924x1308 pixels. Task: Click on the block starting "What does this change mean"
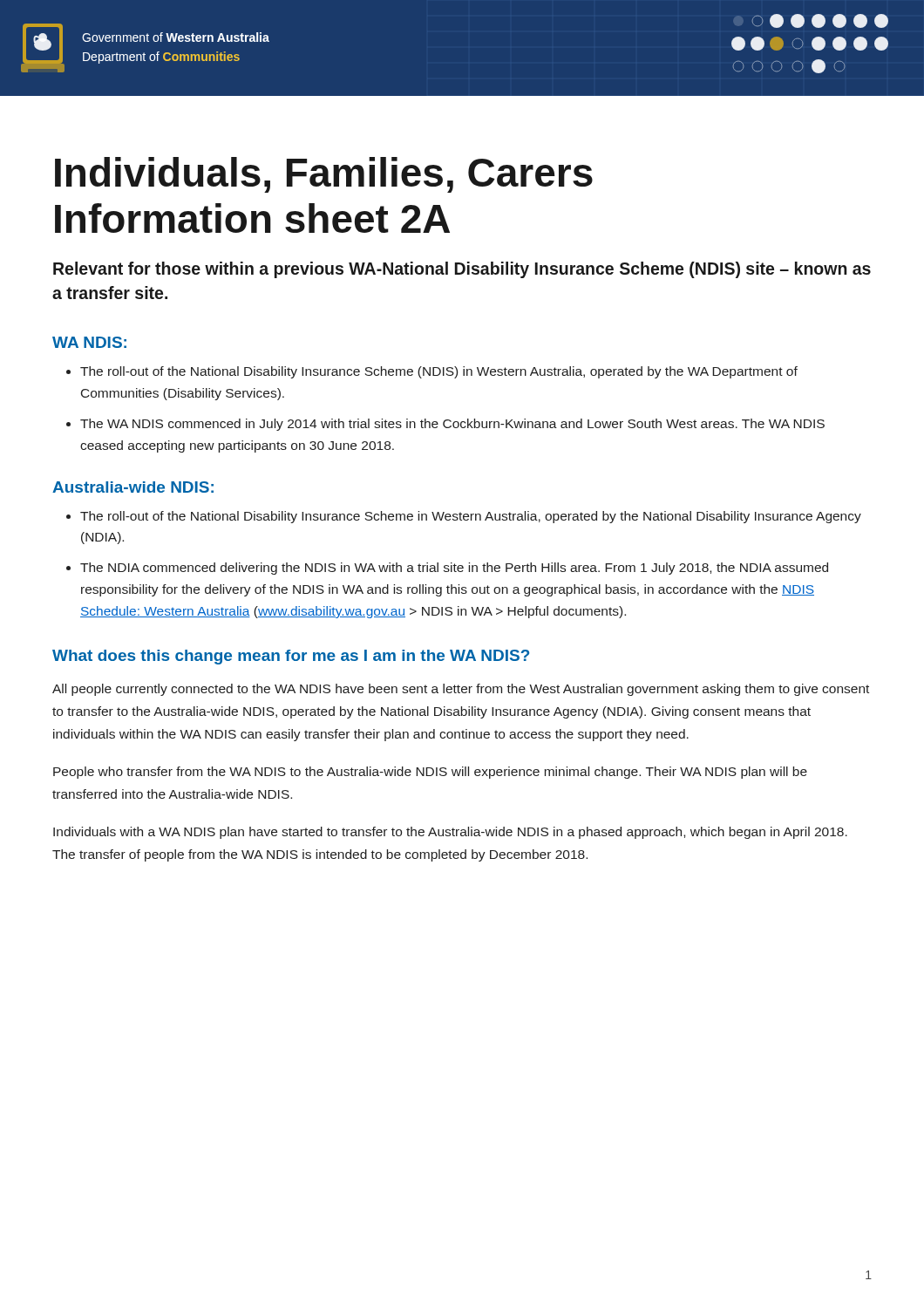[291, 656]
